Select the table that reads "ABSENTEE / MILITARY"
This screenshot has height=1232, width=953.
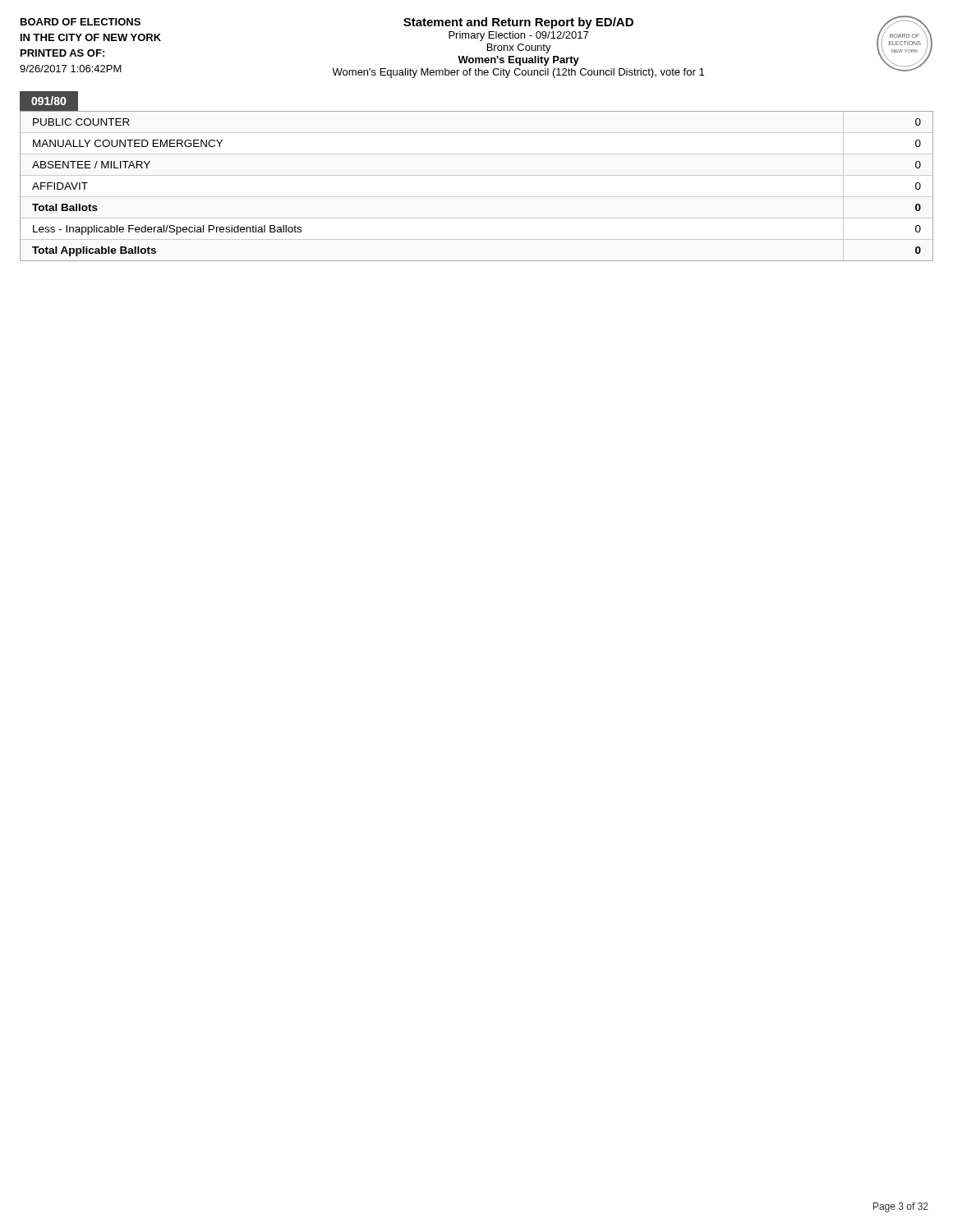point(476,186)
